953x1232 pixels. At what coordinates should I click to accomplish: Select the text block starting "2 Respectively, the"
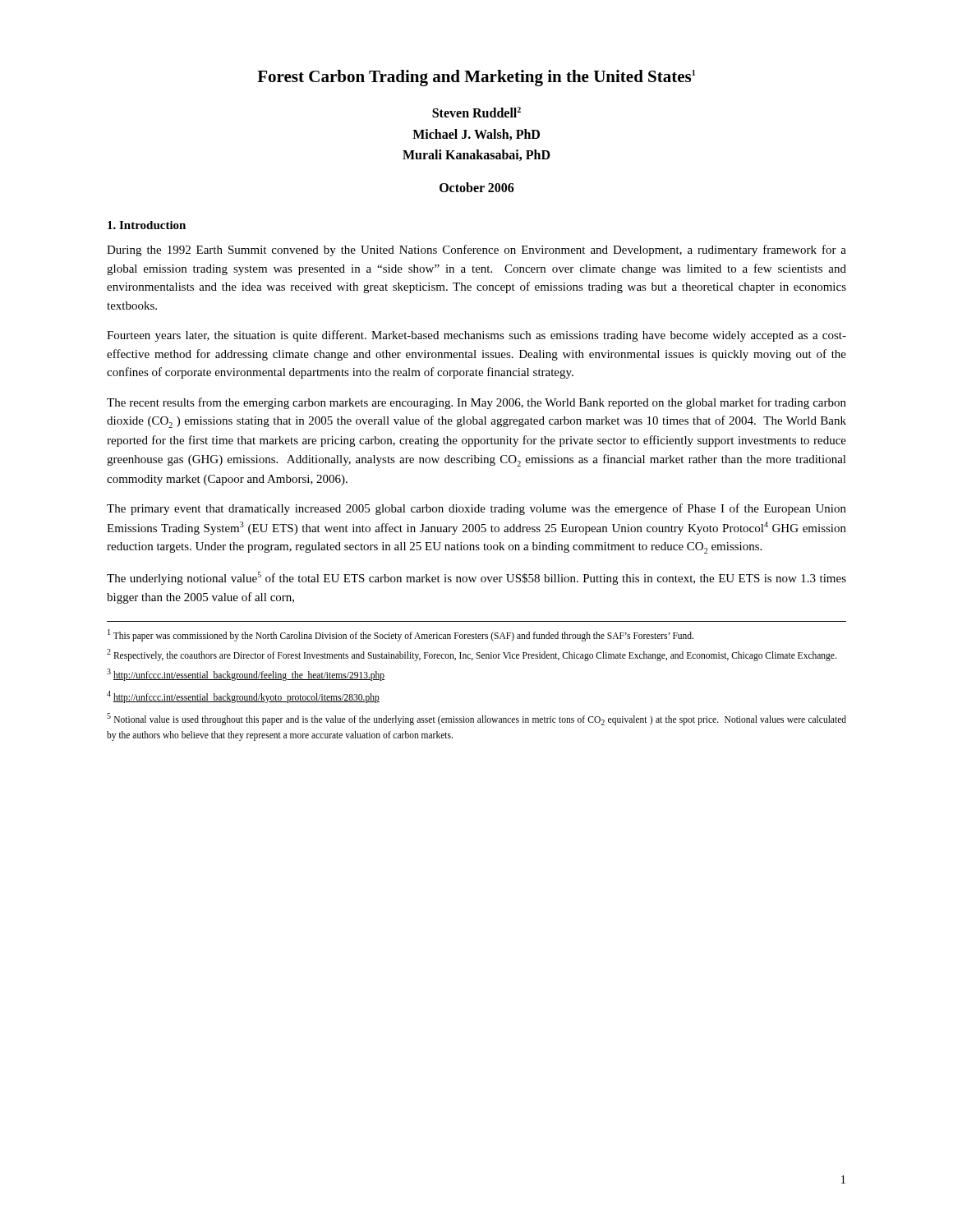472,654
